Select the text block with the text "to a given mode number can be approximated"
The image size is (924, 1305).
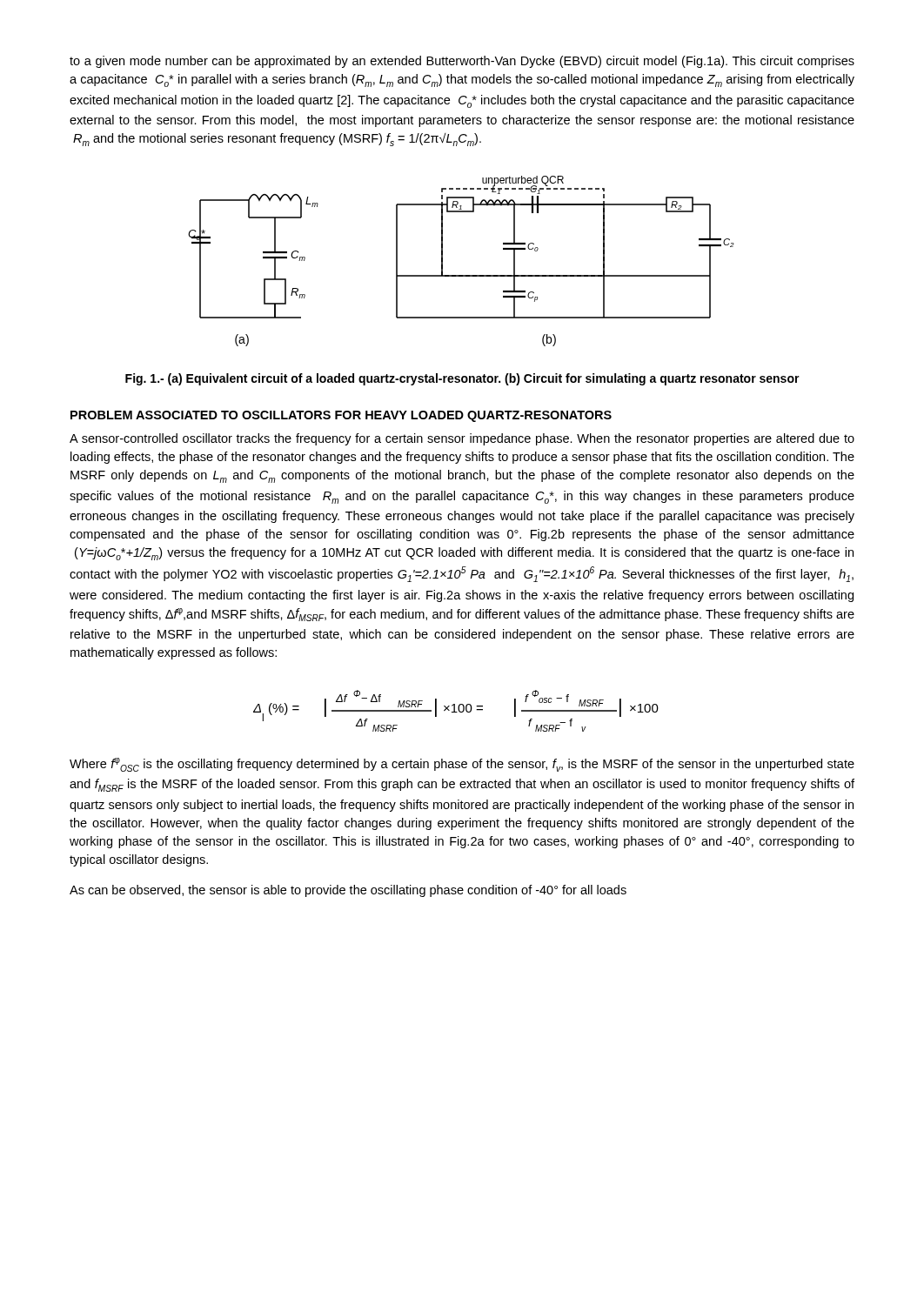click(x=462, y=101)
